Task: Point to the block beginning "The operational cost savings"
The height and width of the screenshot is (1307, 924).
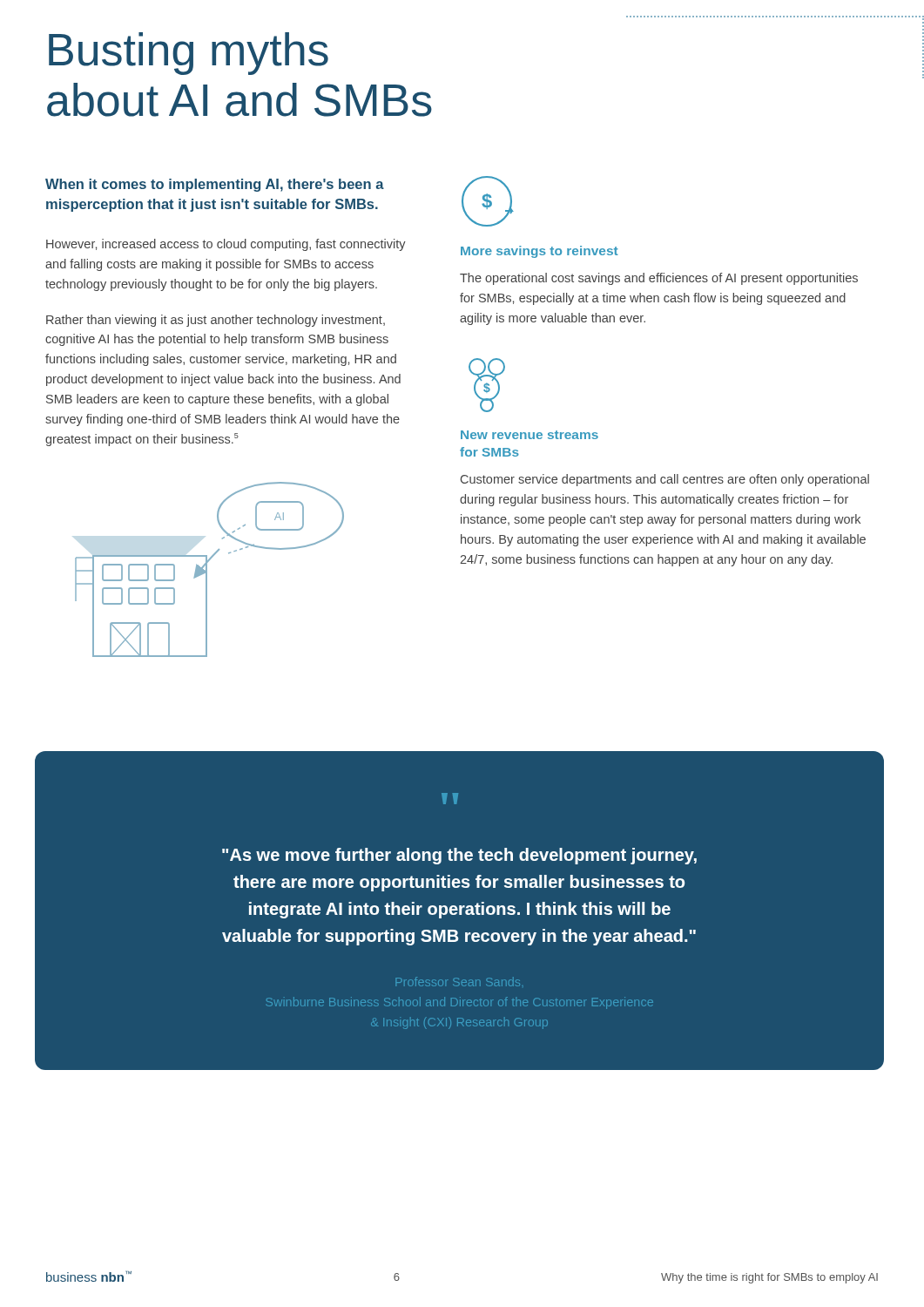Action: (x=665, y=298)
